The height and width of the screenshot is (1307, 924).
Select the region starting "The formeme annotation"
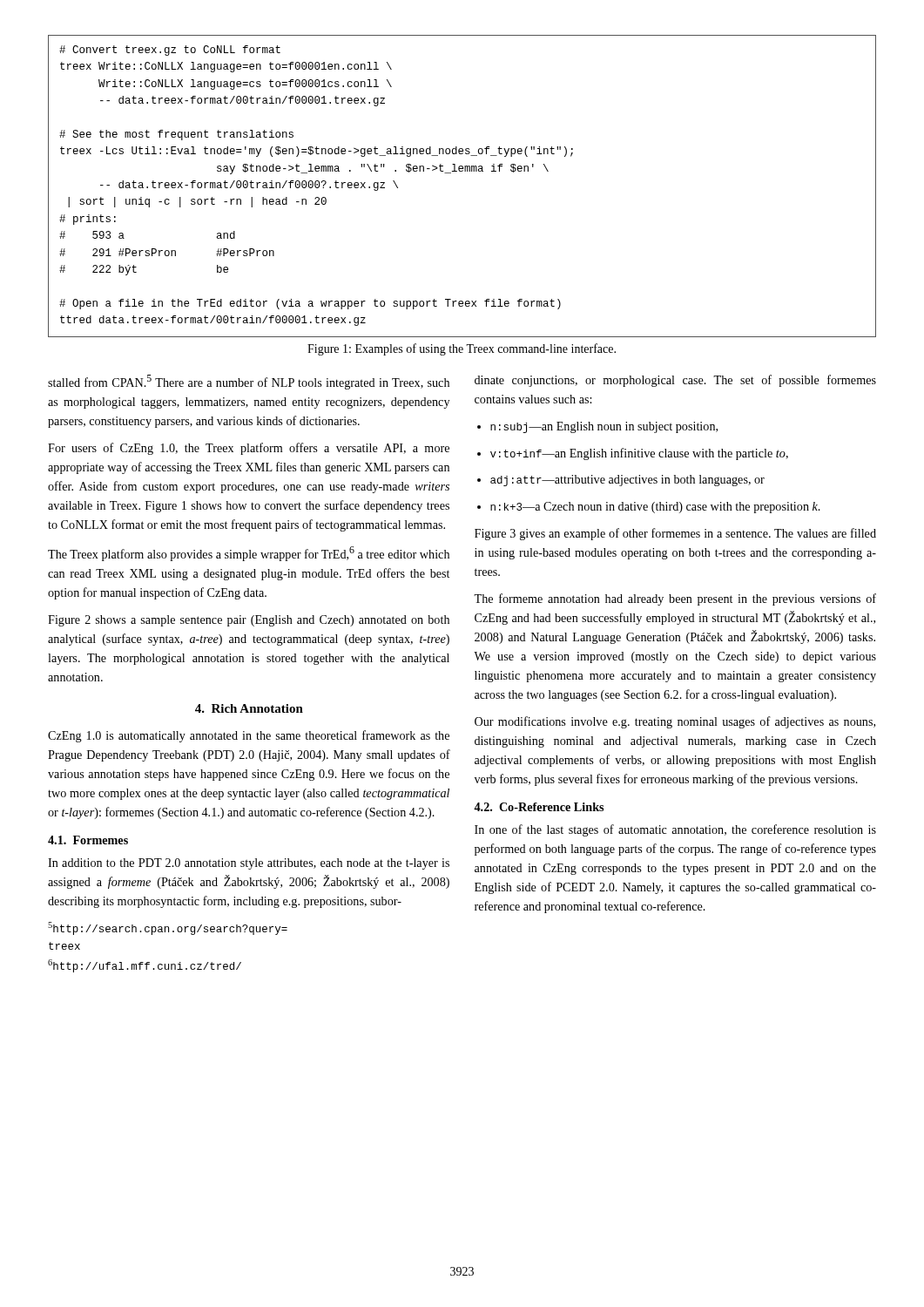[675, 646]
